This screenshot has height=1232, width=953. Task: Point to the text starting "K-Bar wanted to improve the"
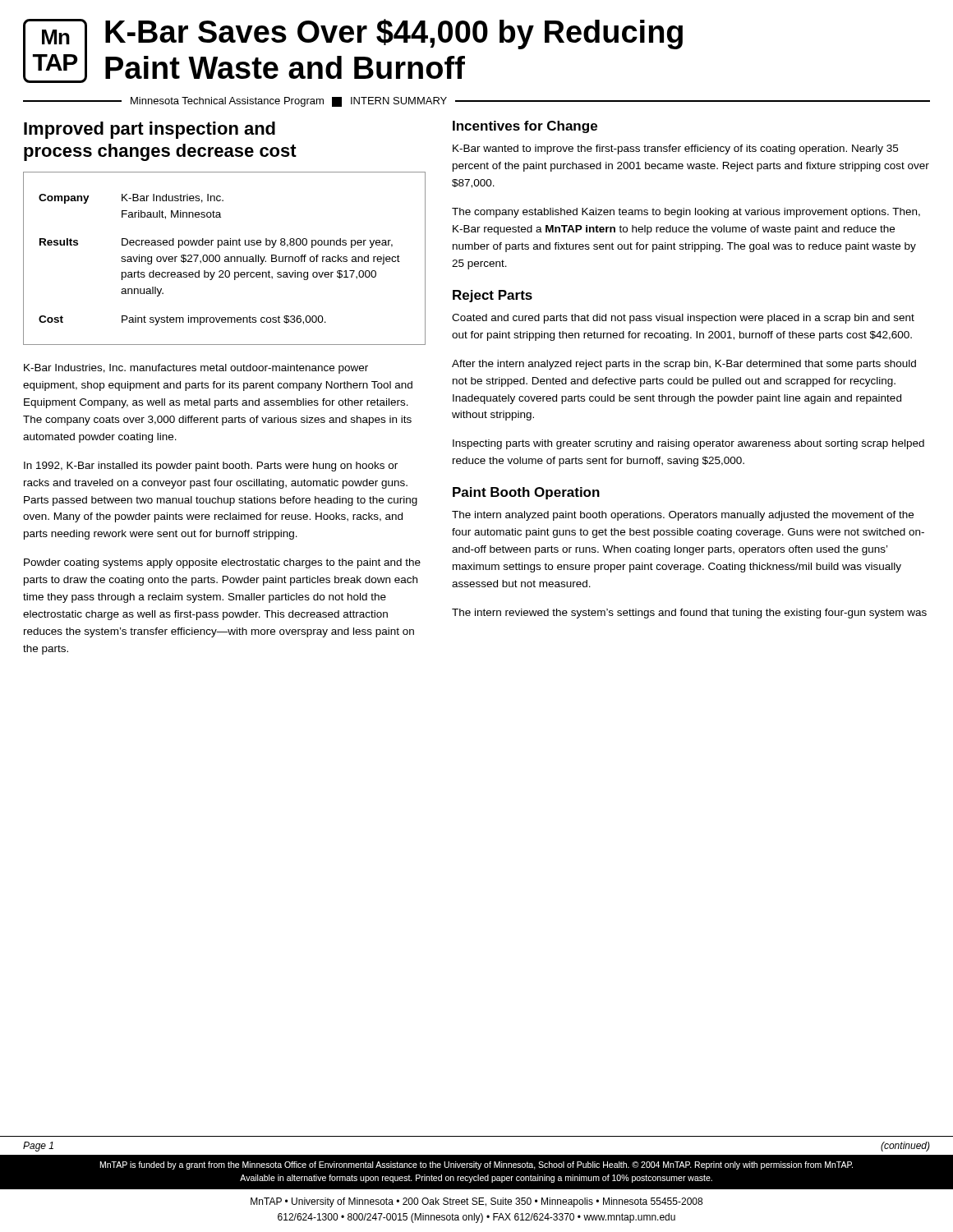pyautogui.click(x=690, y=166)
